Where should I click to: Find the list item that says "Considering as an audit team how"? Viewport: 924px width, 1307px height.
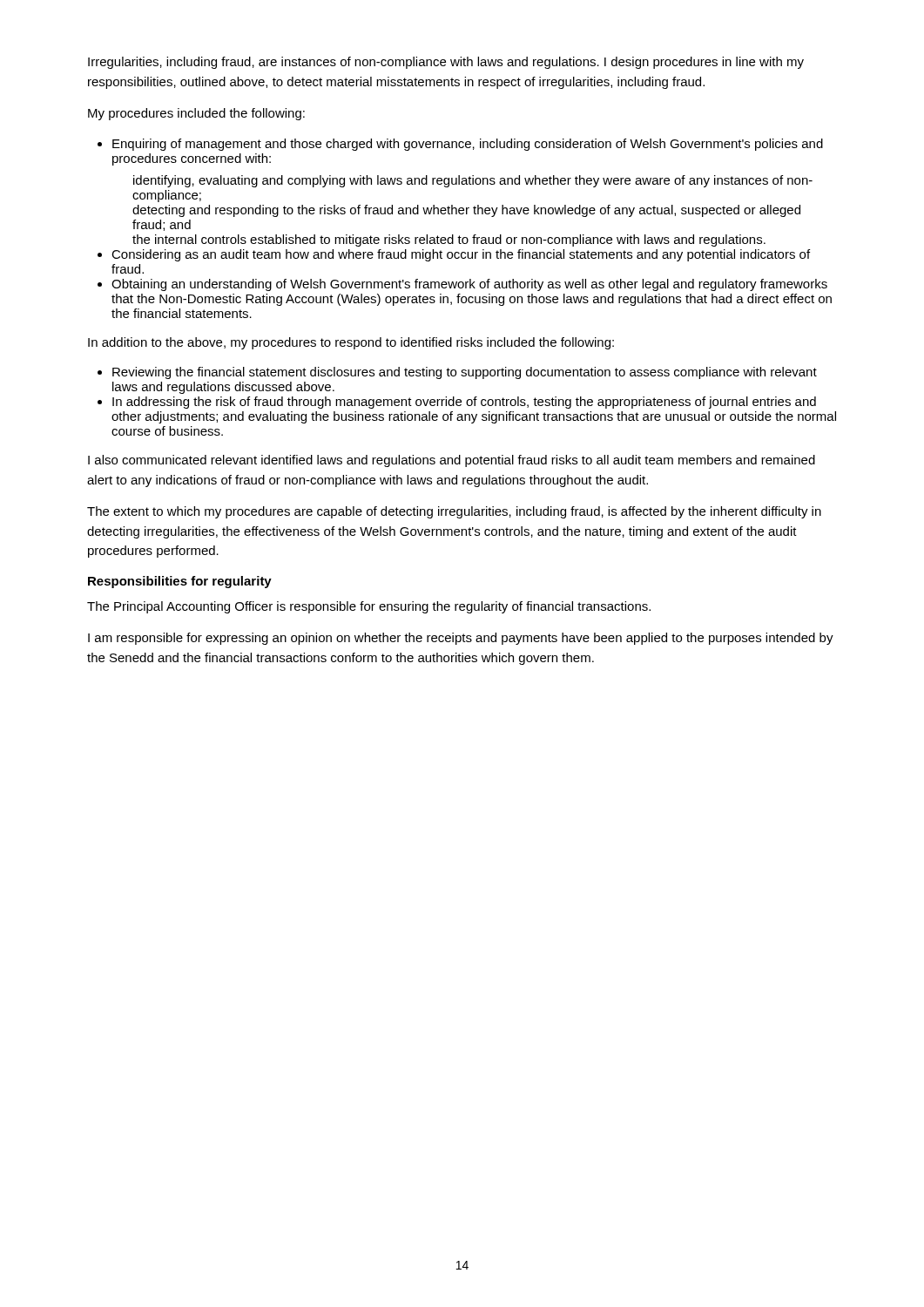(x=474, y=261)
